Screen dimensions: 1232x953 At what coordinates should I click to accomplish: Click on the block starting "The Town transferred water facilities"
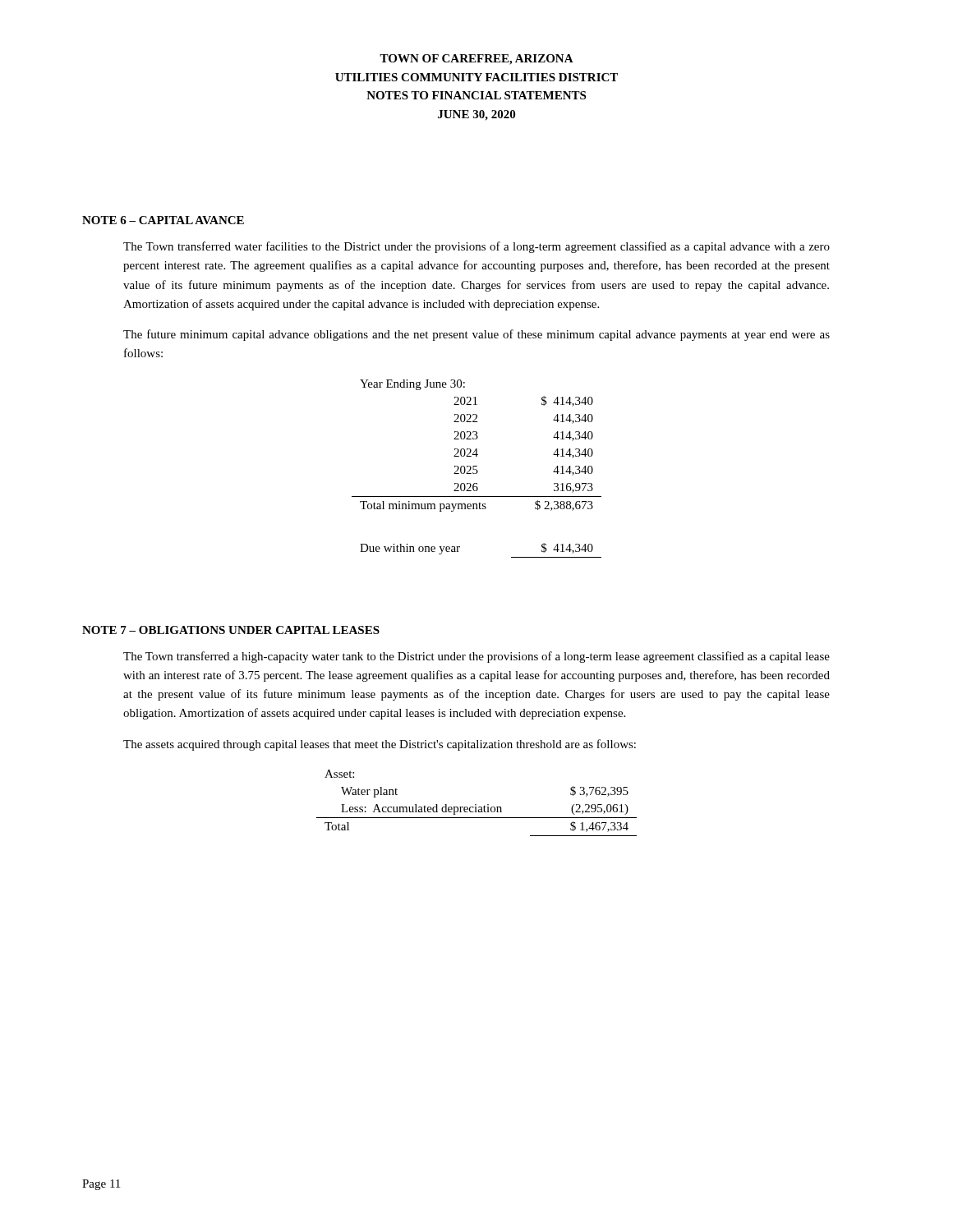pyautogui.click(x=476, y=275)
